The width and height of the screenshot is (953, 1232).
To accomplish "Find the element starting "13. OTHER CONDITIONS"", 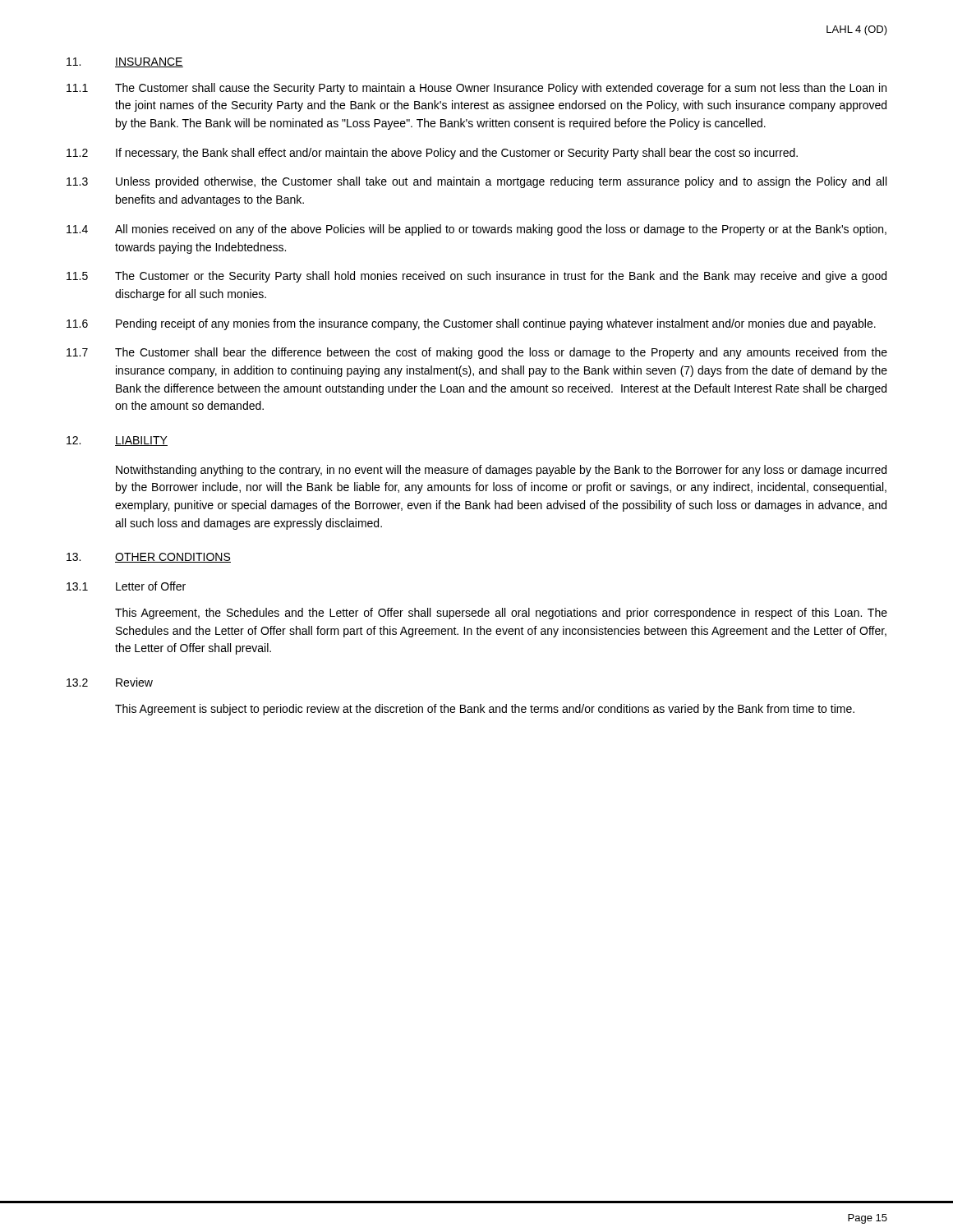I will click(148, 558).
